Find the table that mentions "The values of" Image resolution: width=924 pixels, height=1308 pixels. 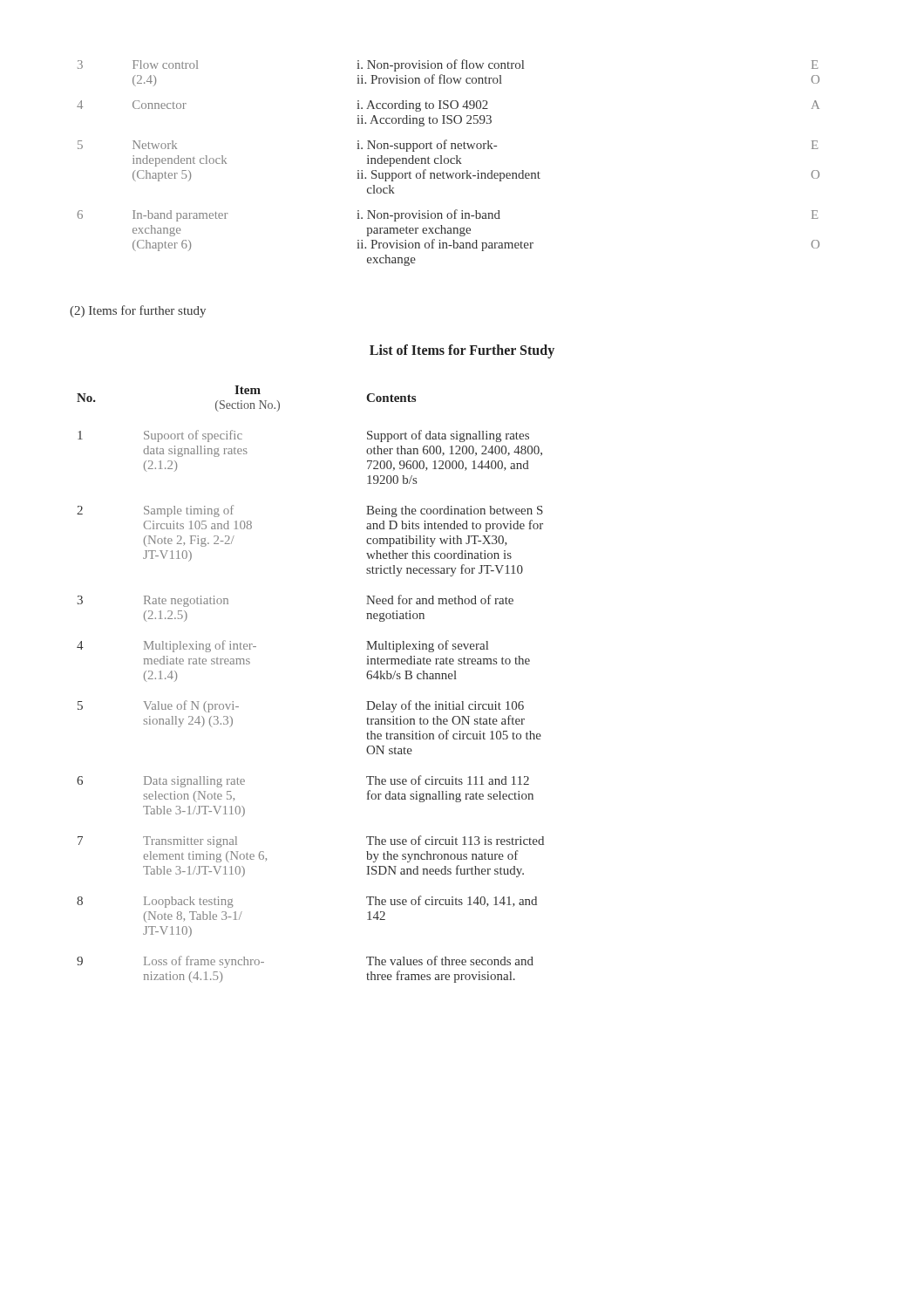tap(462, 686)
